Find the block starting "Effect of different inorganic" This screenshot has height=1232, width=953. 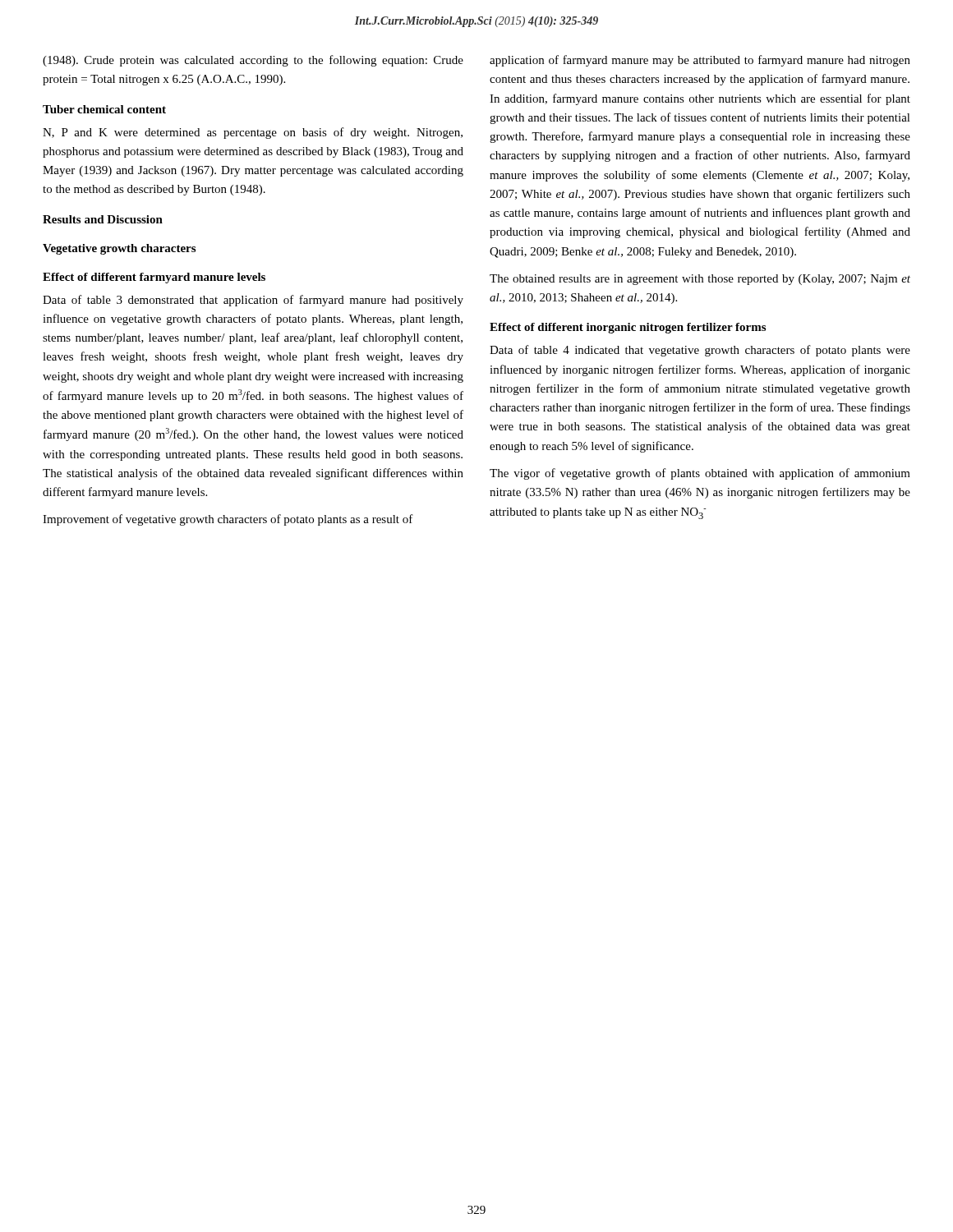point(628,327)
